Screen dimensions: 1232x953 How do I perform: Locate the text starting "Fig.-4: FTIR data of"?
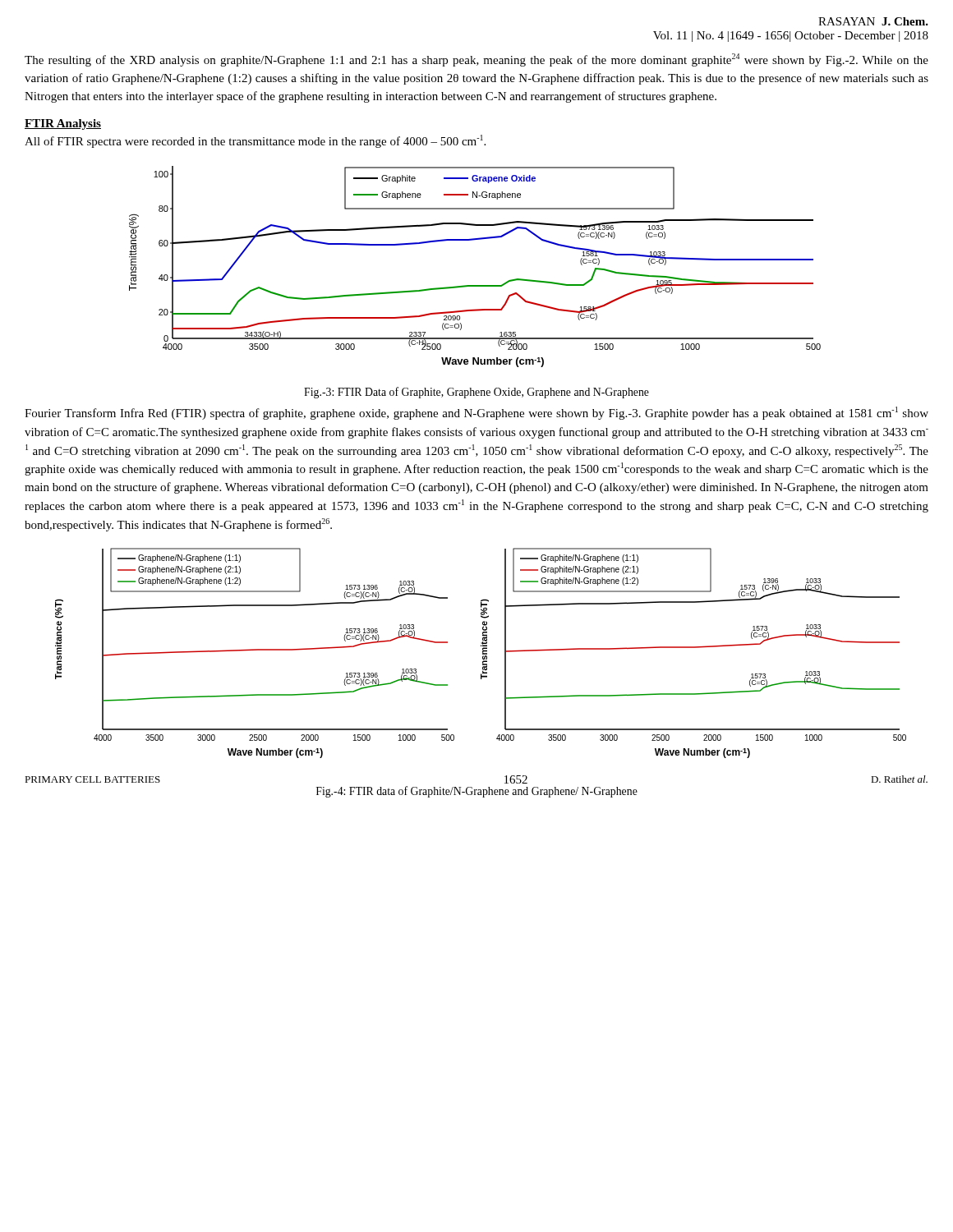476,792
